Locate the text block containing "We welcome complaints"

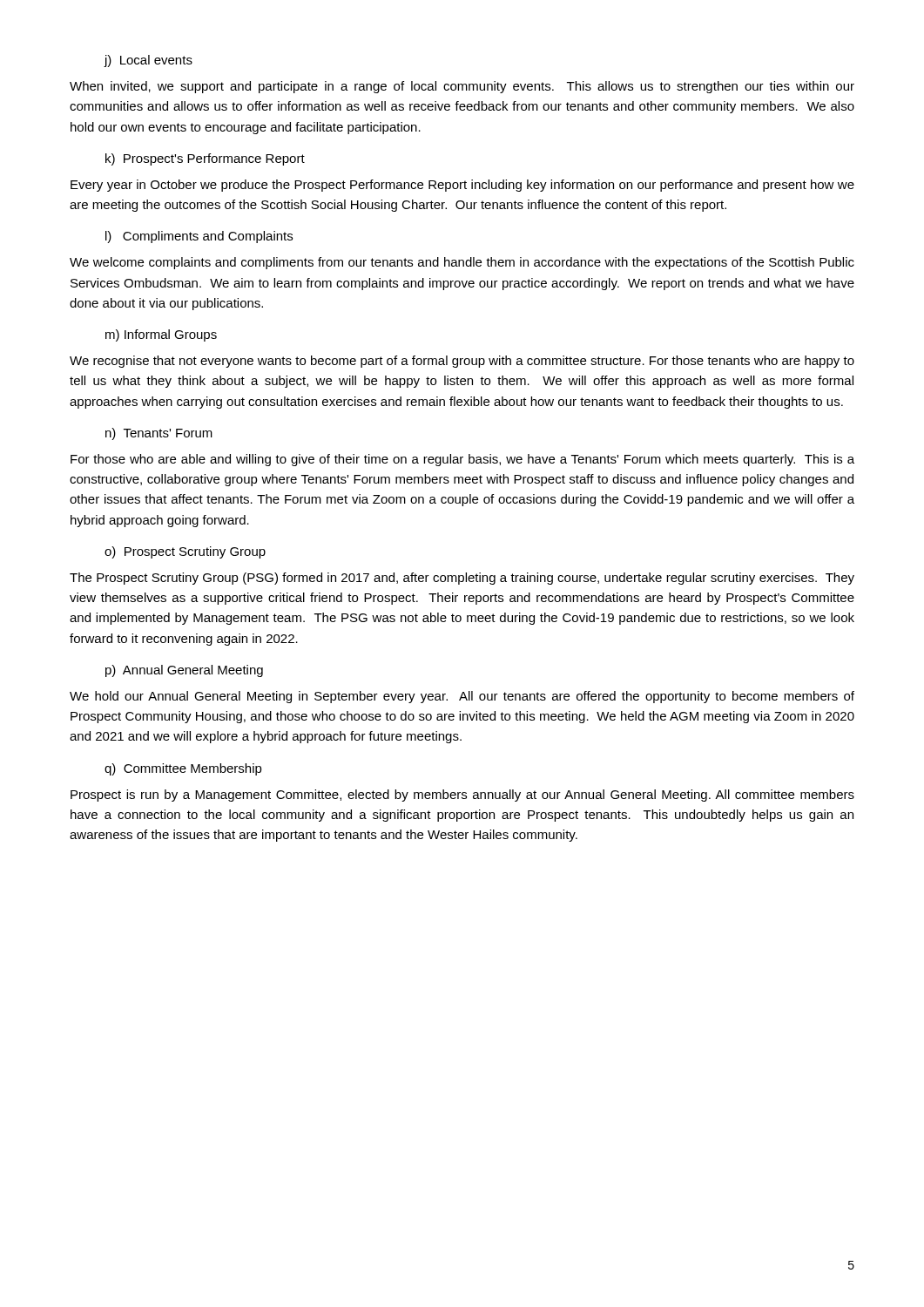coord(462,282)
